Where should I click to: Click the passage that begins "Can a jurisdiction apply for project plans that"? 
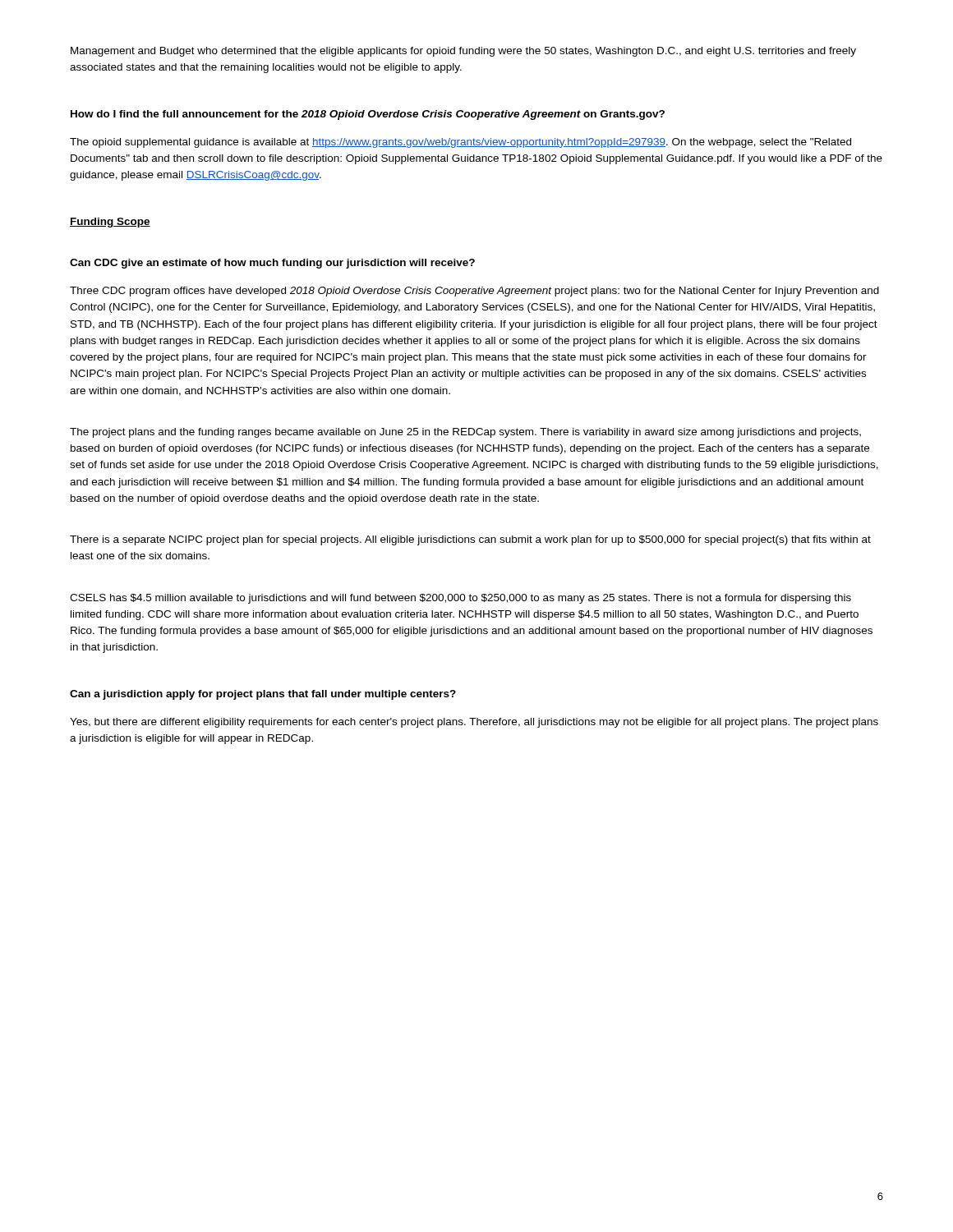(x=263, y=695)
